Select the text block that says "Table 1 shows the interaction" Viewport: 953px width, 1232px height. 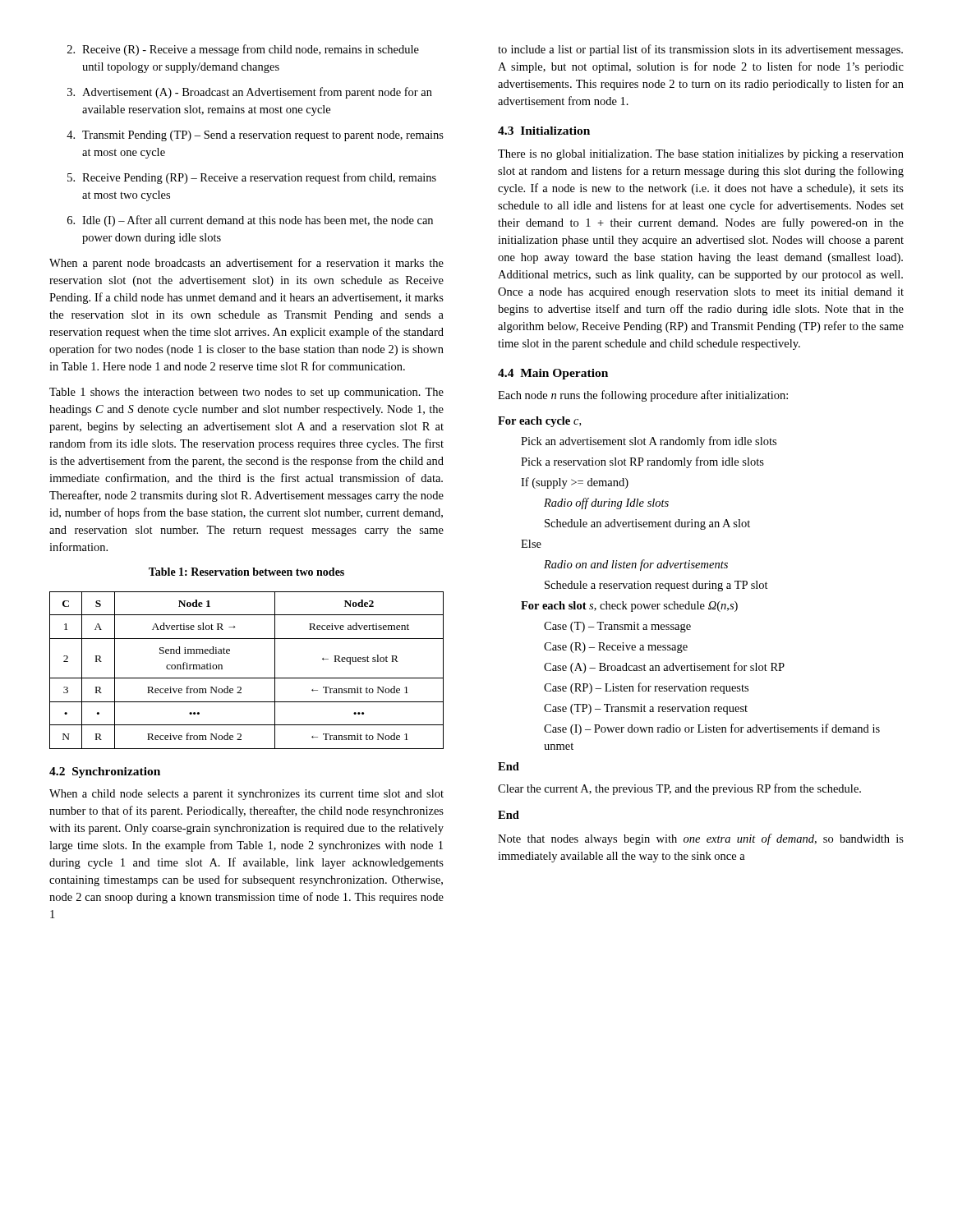(x=246, y=470)
